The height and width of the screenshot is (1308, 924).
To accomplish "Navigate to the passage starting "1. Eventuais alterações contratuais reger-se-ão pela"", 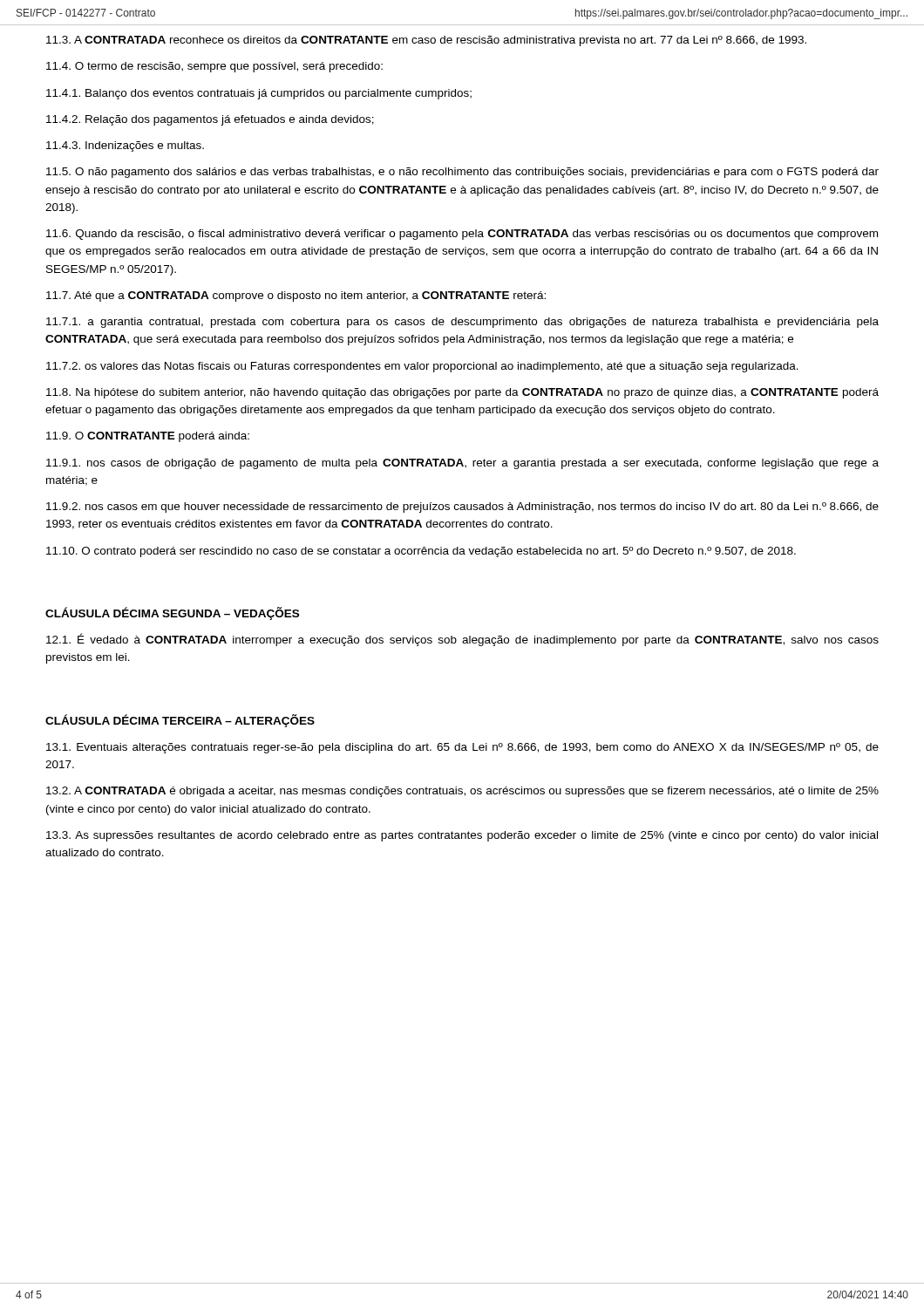I will coord(462,755).
